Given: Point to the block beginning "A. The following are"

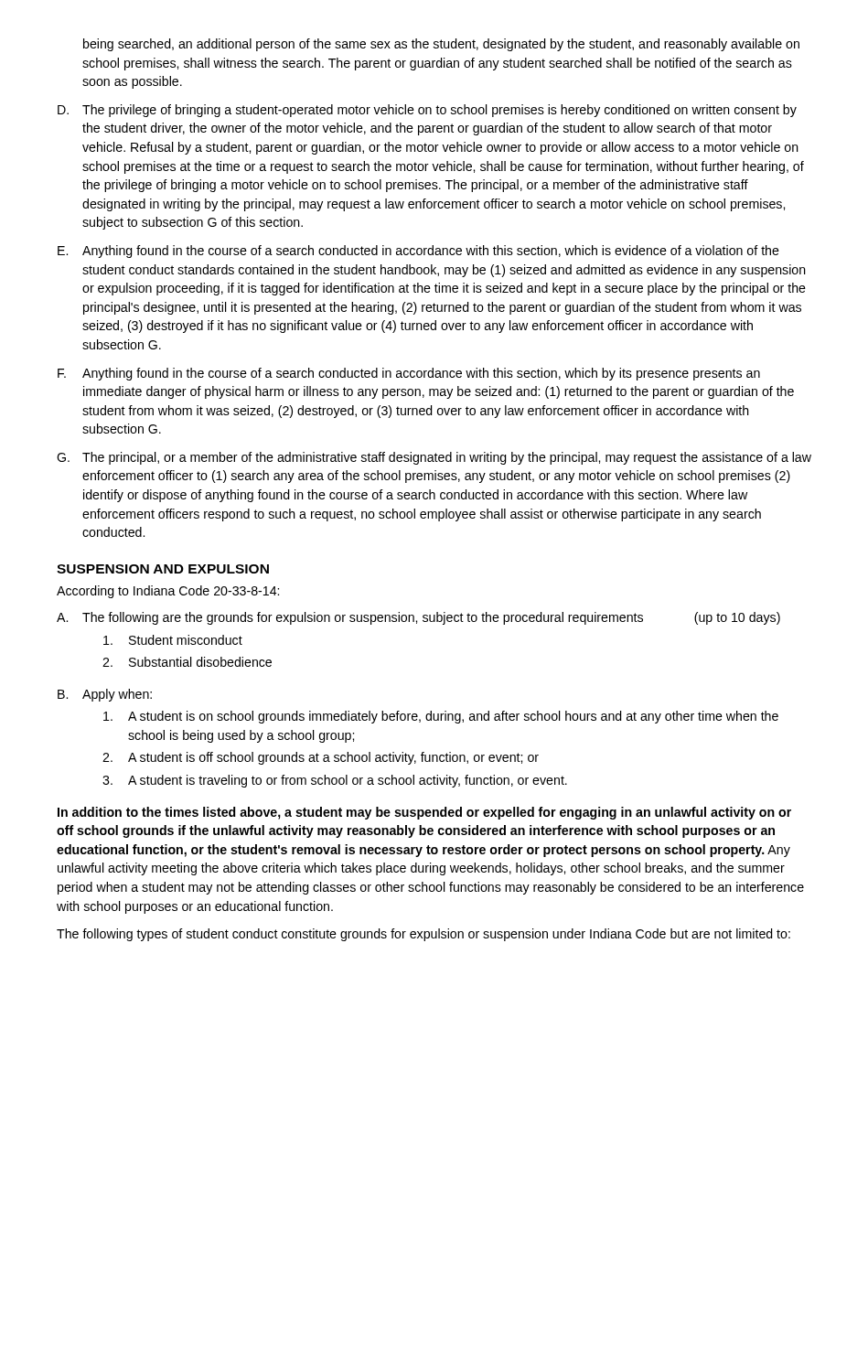Looking at the screenshot, I should pyautogui.click(x=418, y=618).
